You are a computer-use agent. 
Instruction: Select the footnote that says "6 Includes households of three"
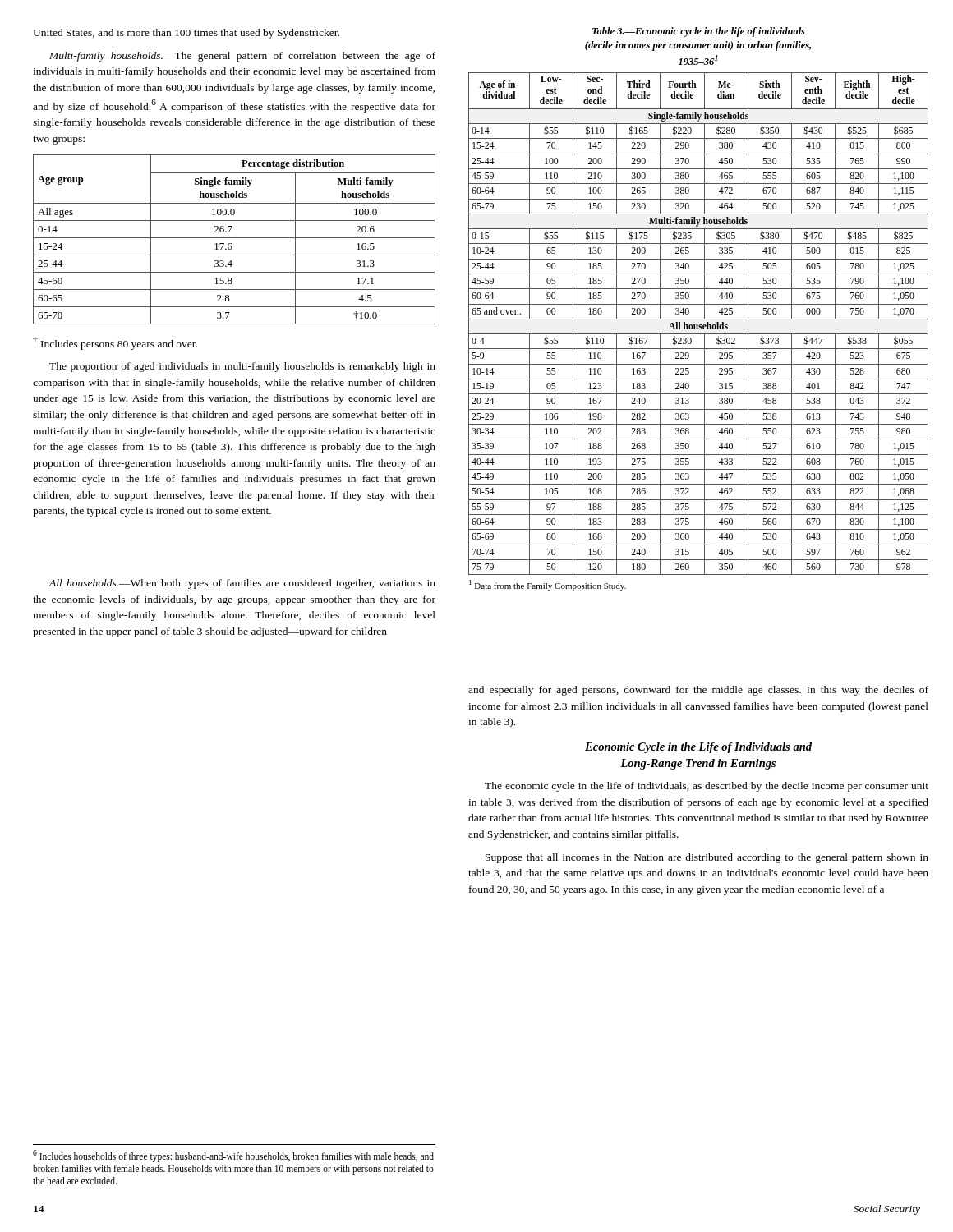point(234,1168)
